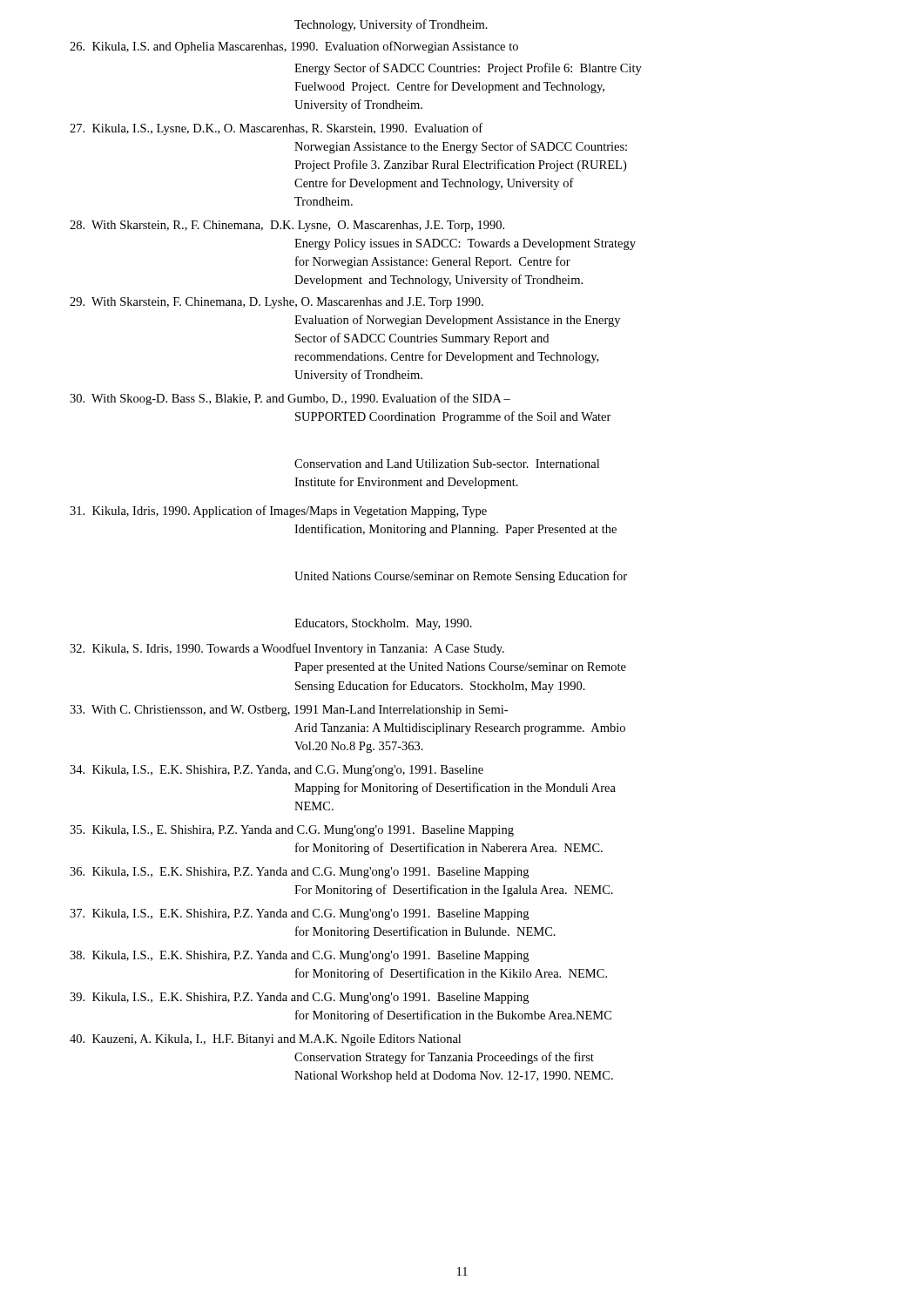Select the region starting "38. Kikula, I.S., E.K. Shishira, P.Z."
The height and width of the screenshot is (1307, 924).
point(299,955)
